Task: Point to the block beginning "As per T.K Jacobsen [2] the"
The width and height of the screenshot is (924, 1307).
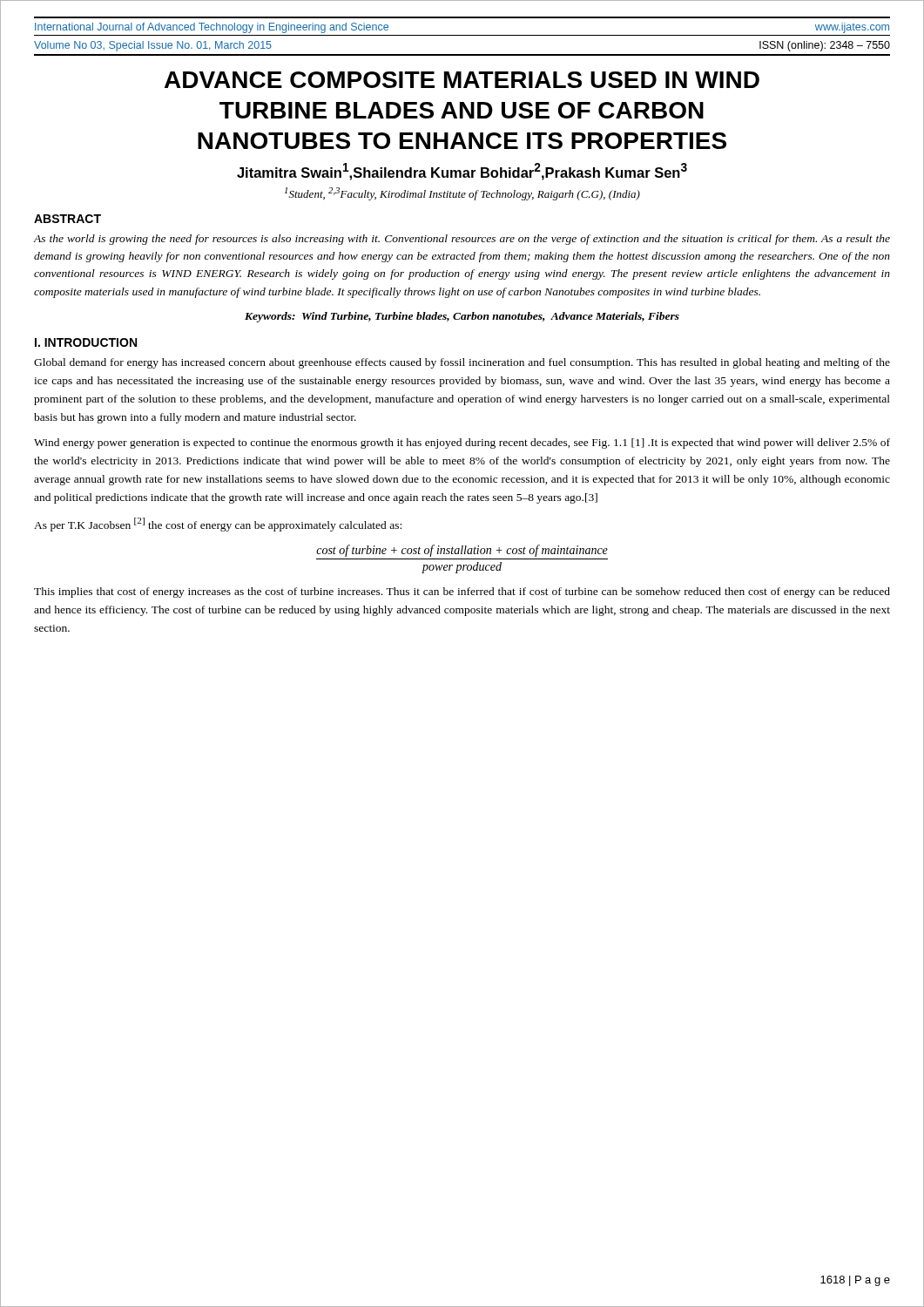Action: point(218,523)
